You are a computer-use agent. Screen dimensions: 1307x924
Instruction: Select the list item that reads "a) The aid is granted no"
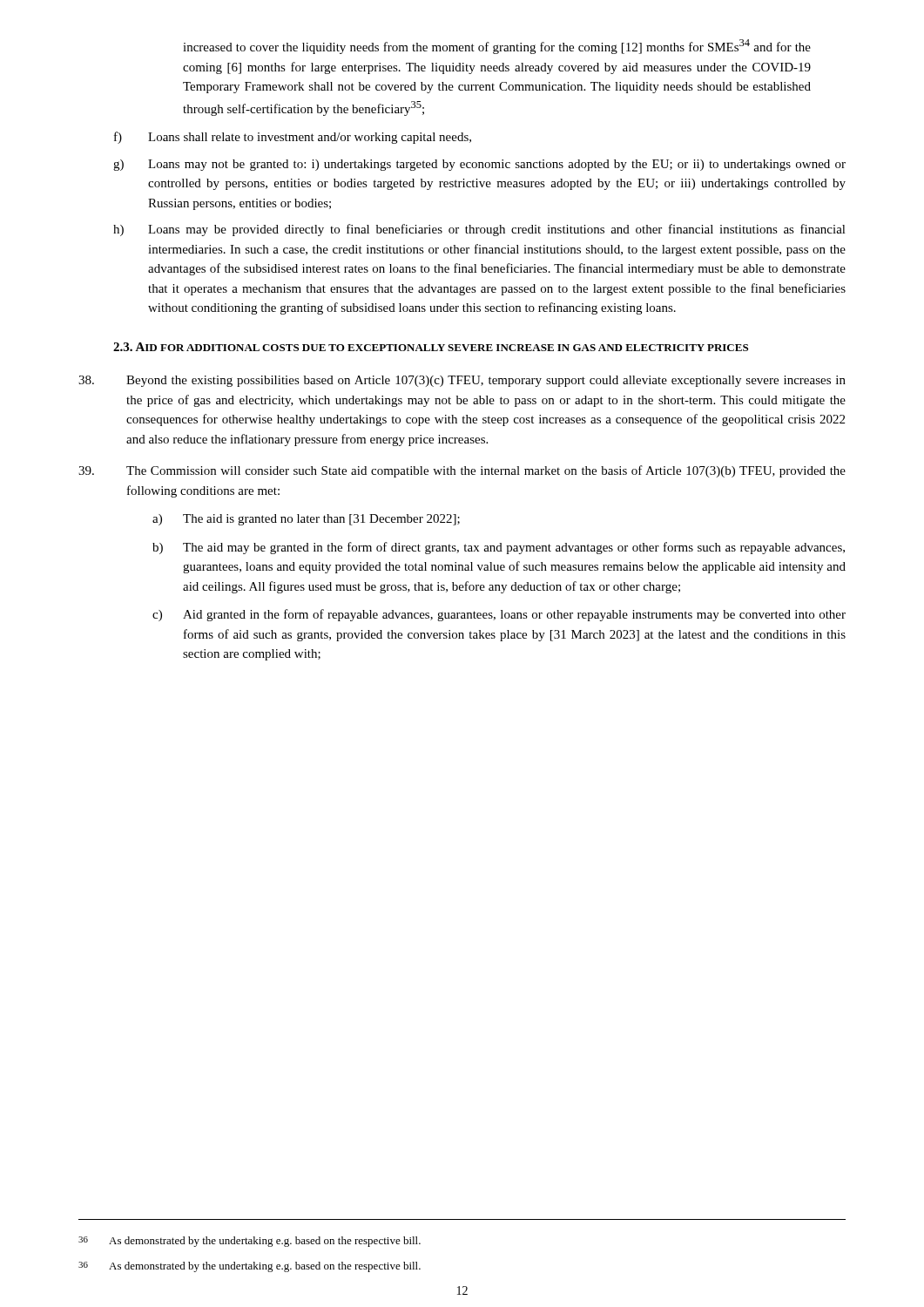pos(306,520)
